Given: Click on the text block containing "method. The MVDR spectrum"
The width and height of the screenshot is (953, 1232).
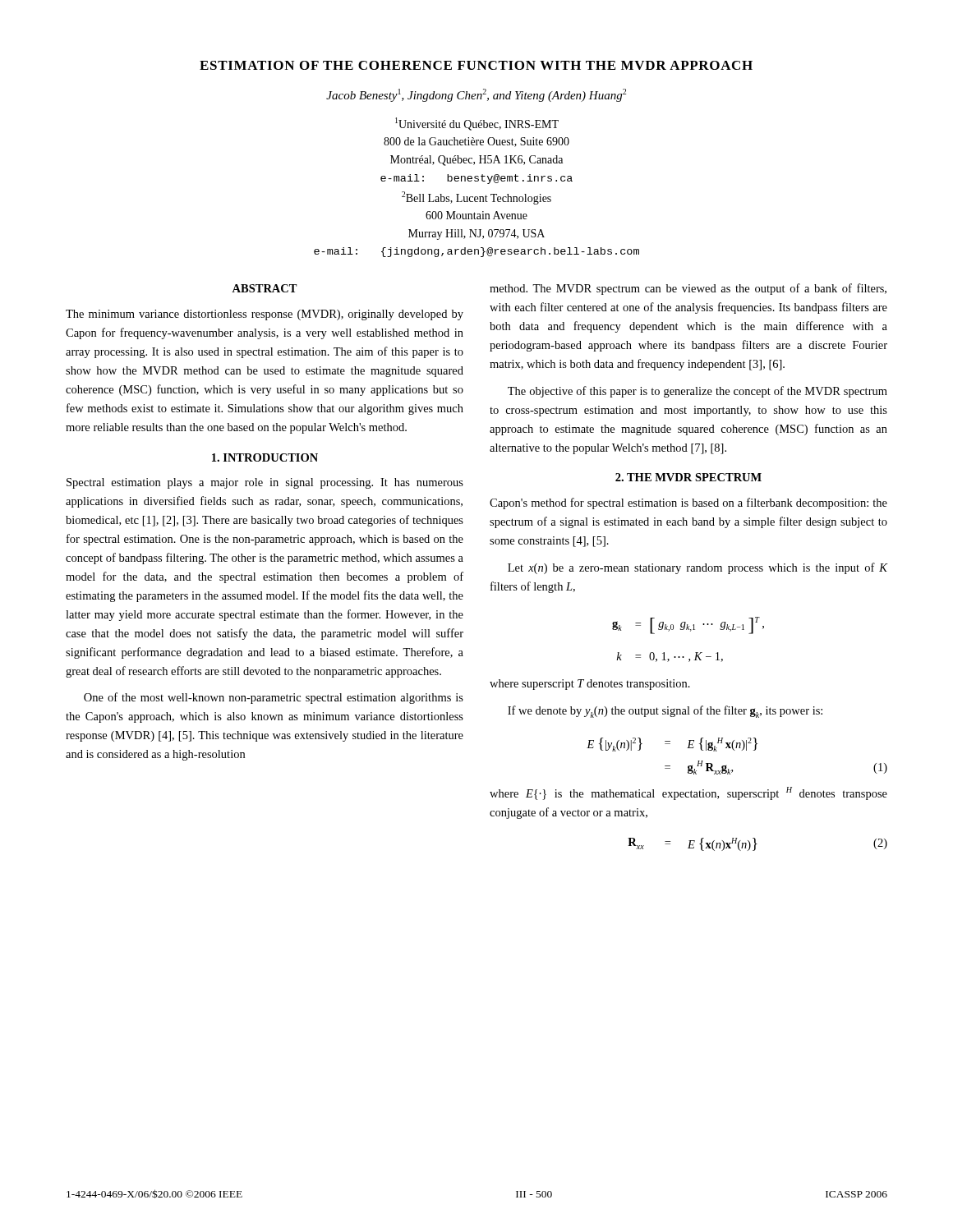Looking at the screenshot, I should pos(688,368).
